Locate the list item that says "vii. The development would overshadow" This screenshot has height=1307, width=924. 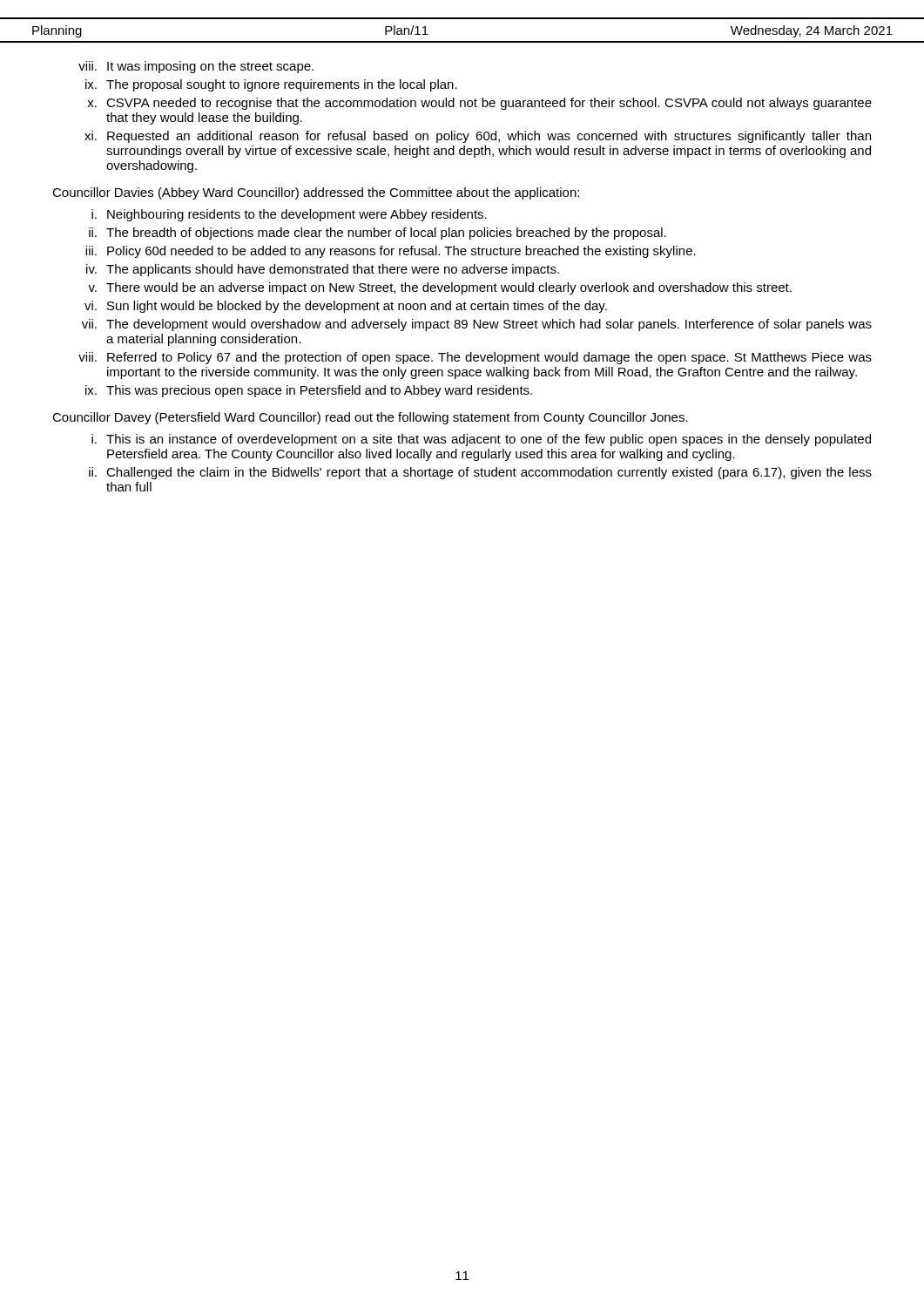(462, 331)
